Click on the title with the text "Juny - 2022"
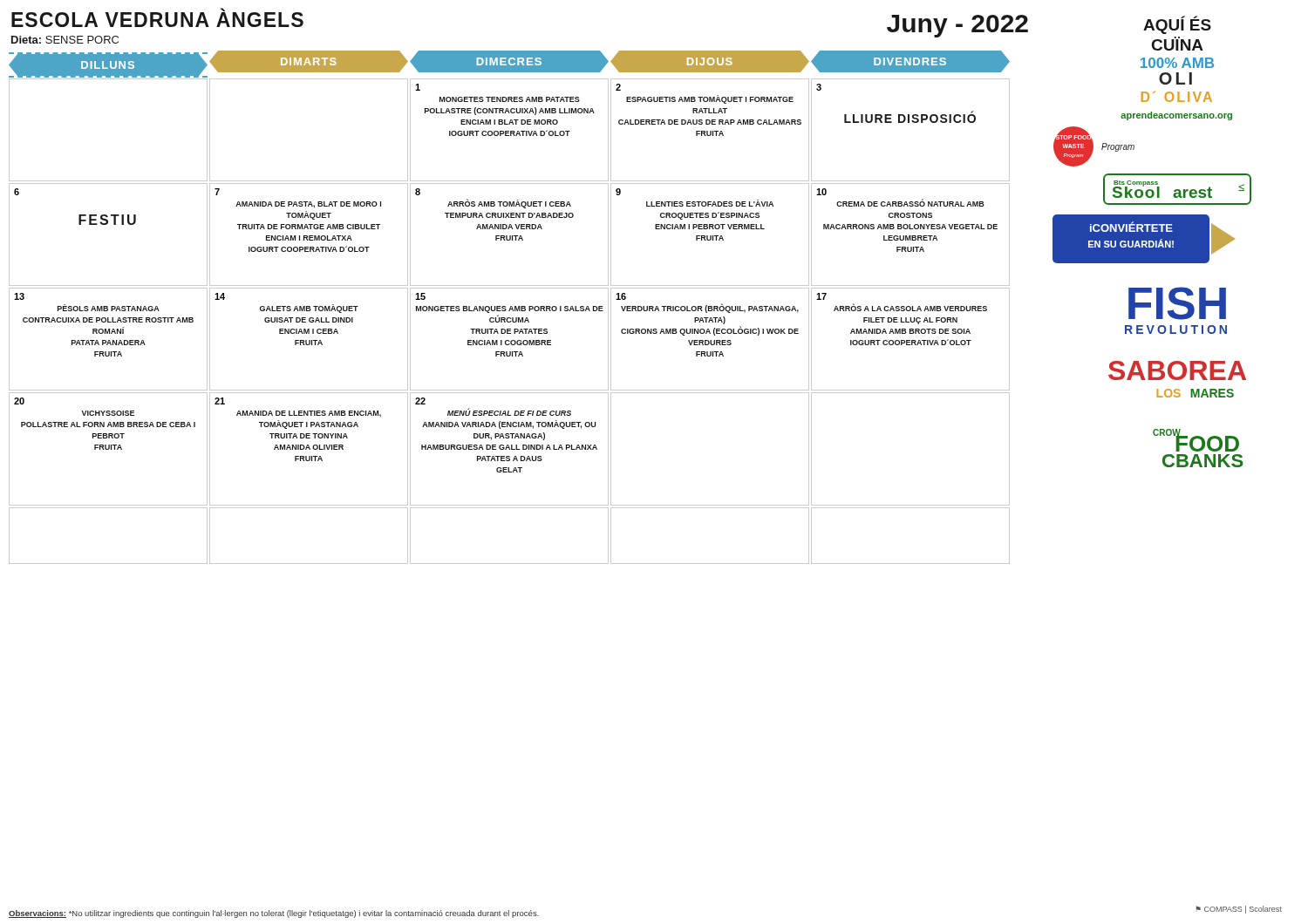The width and height of the screenshot is (1308, 924). coord(958,23)
